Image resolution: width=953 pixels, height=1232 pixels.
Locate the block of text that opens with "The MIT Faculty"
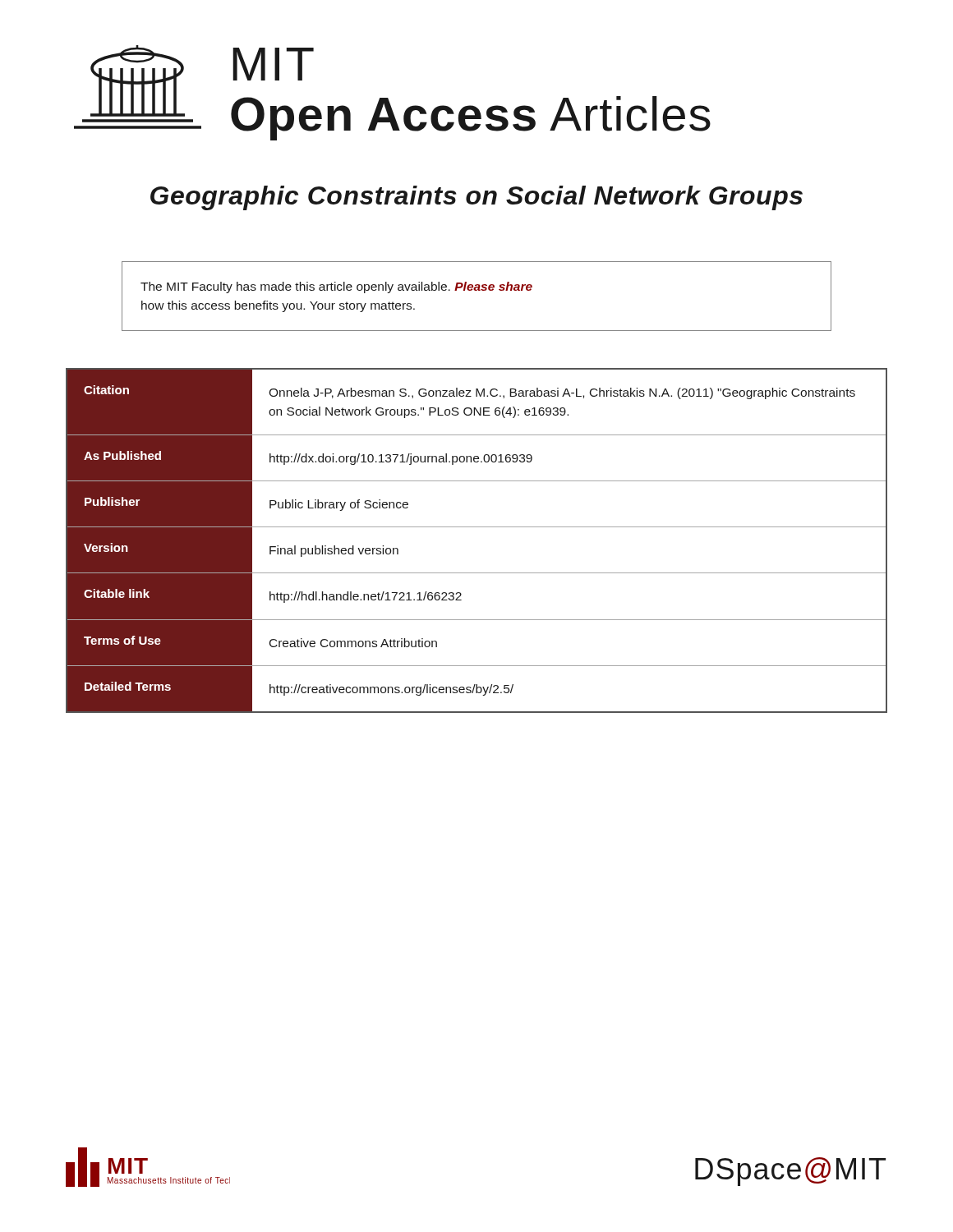pyautogui.click(x=336, y=296)
